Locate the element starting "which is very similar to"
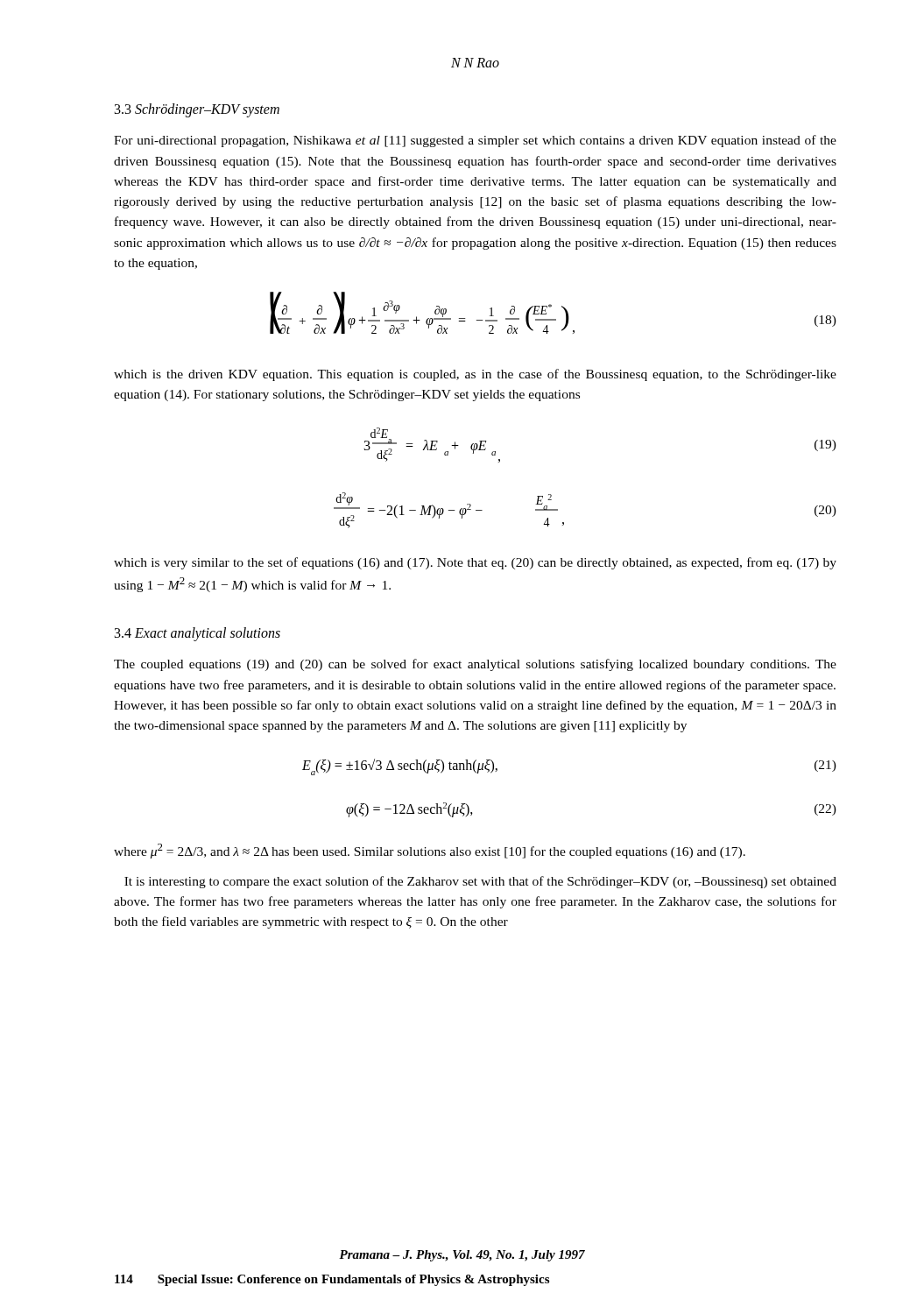 475,573
